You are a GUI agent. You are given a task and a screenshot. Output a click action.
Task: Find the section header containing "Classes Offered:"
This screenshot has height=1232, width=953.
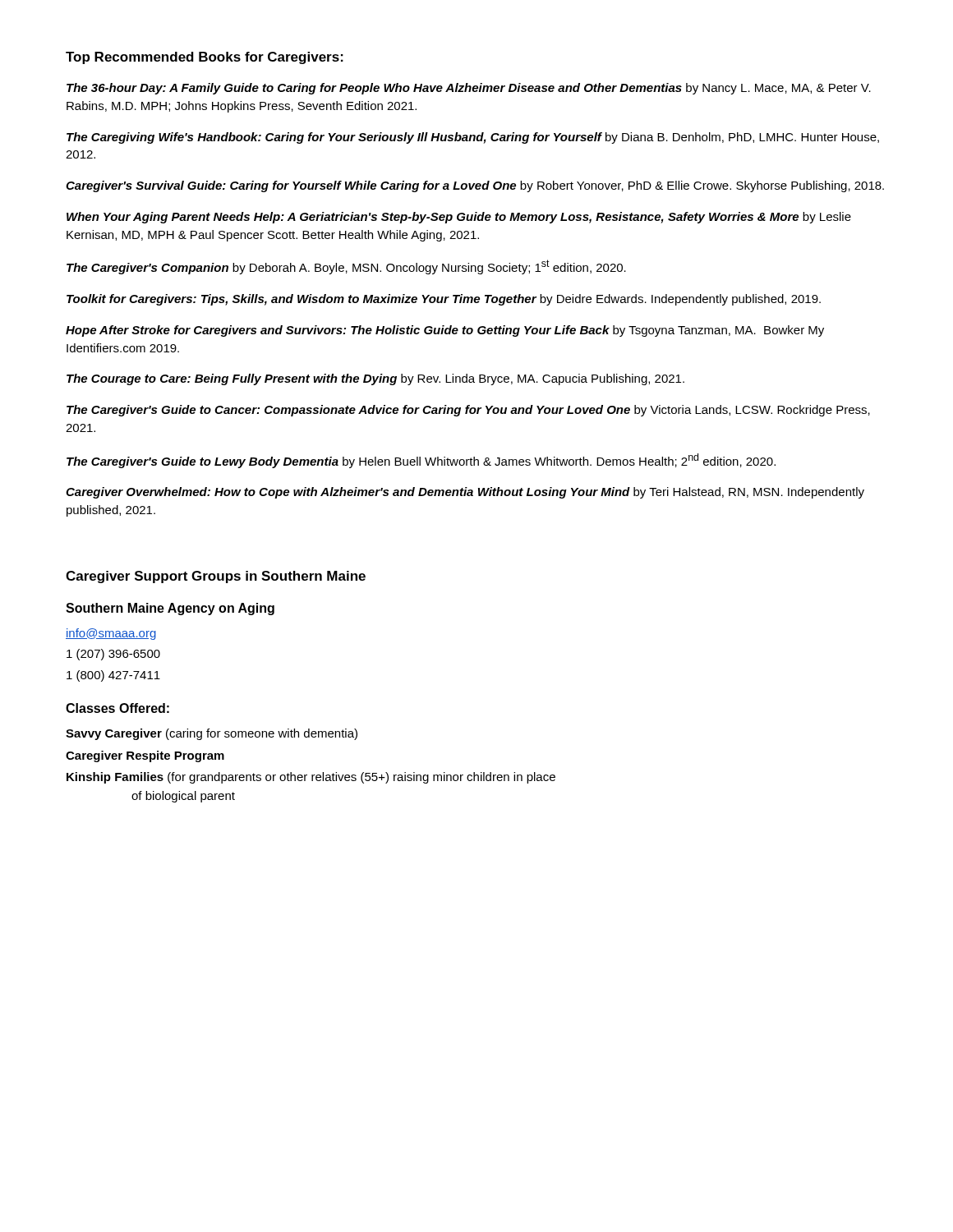click(118, 709)
